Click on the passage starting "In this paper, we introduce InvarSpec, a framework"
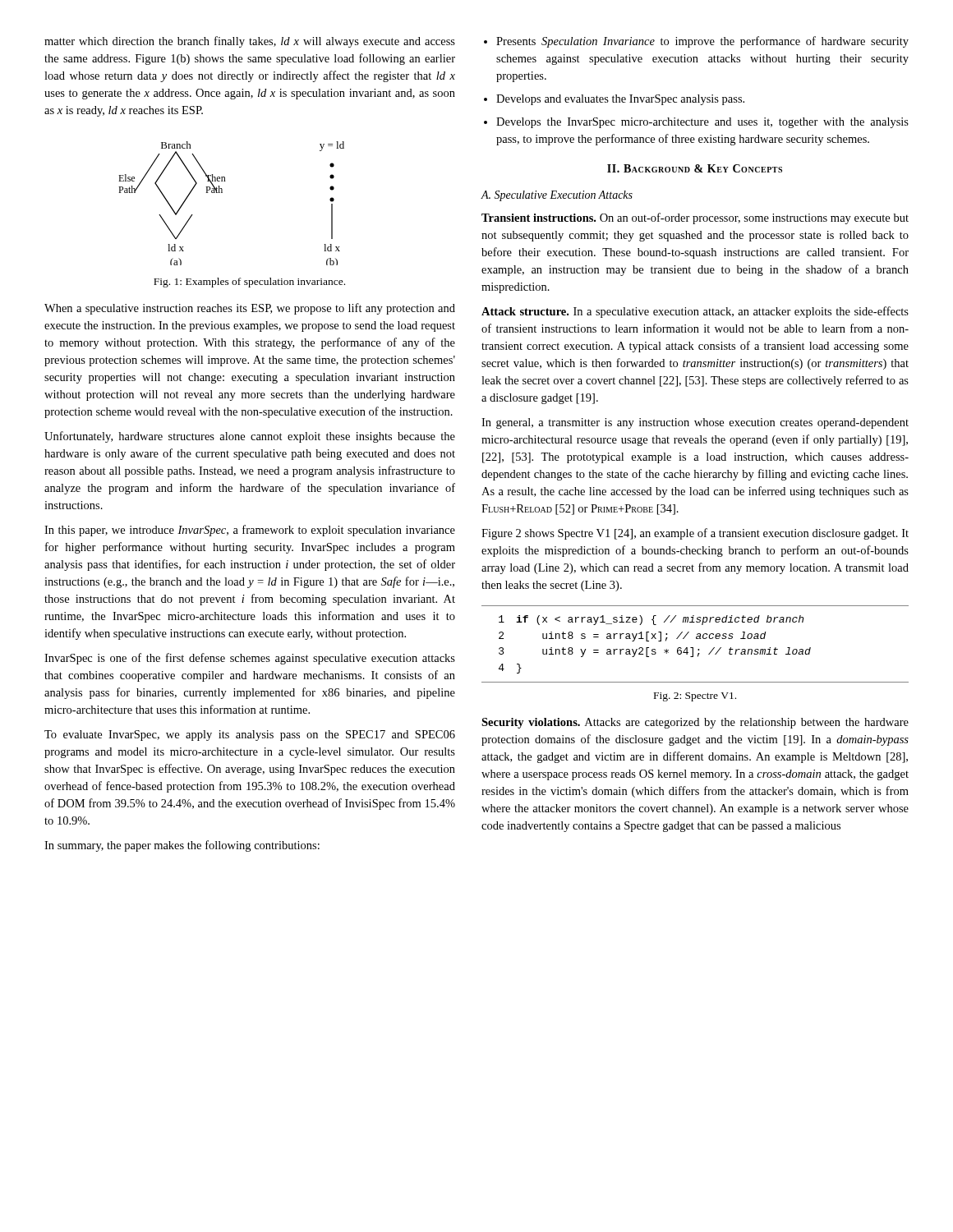Viewport: 953px width, 1232px height. click(x=250, y=582)
